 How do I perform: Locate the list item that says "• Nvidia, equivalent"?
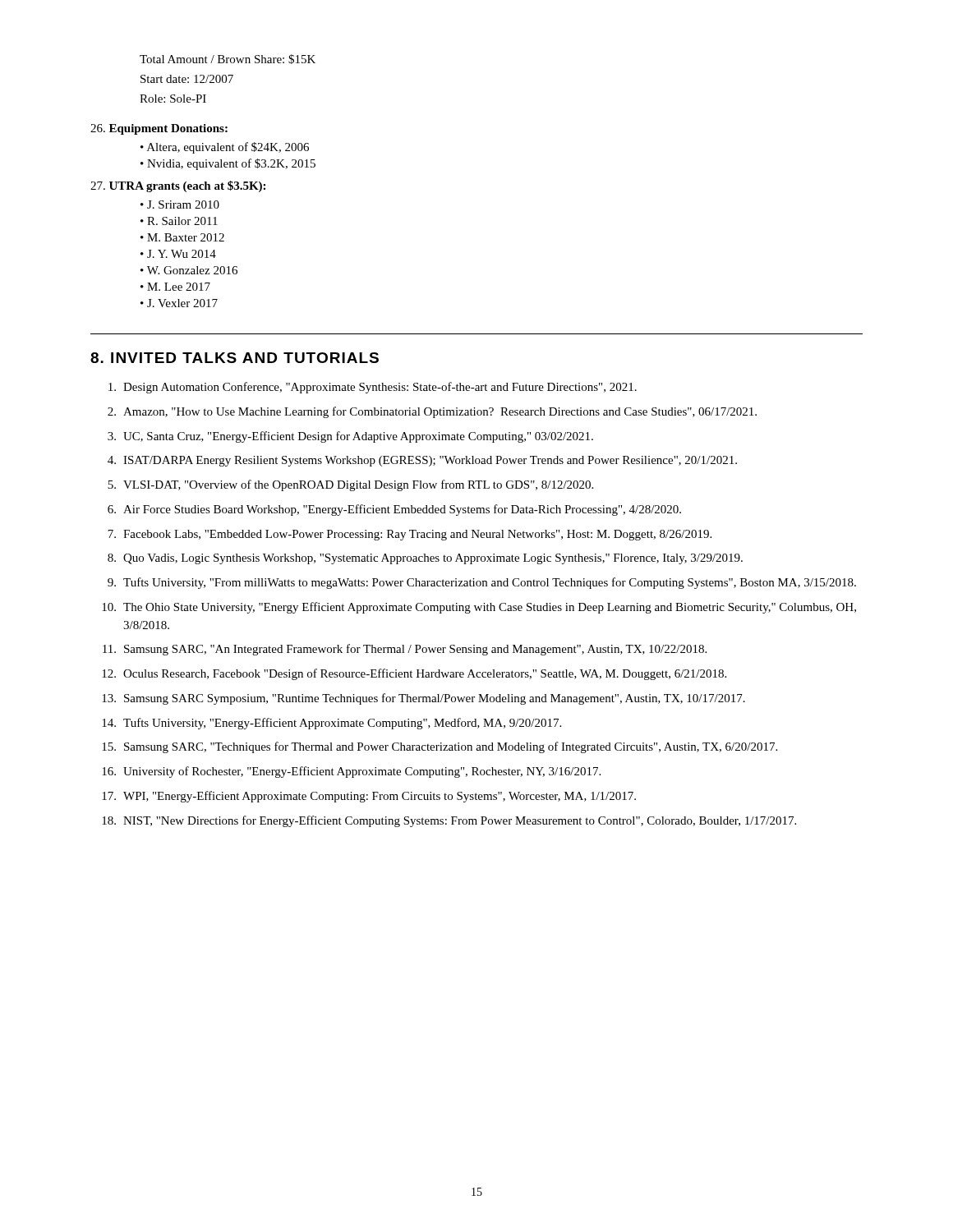(x=228, y=163)
